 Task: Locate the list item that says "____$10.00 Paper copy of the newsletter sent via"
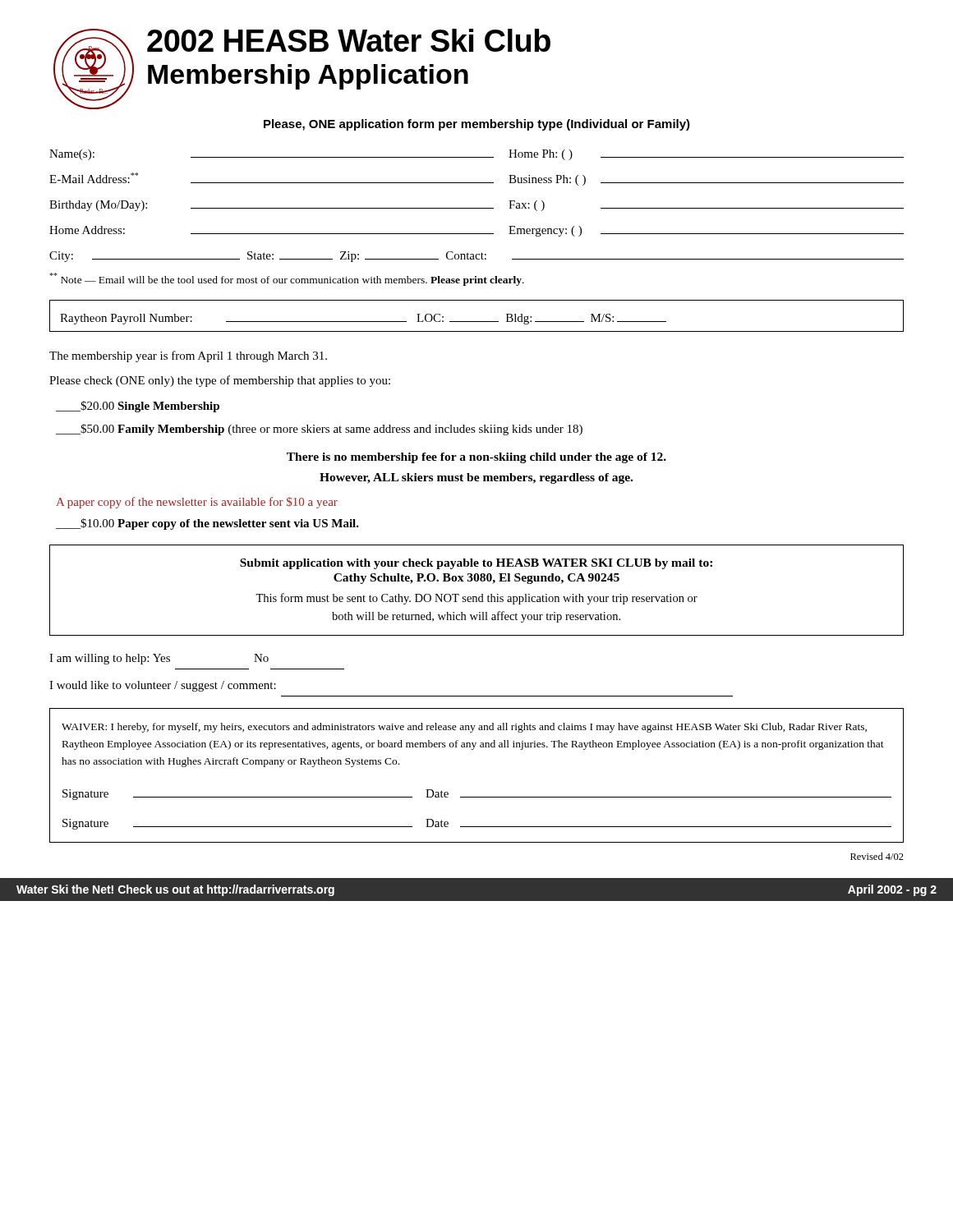[207, 523]
